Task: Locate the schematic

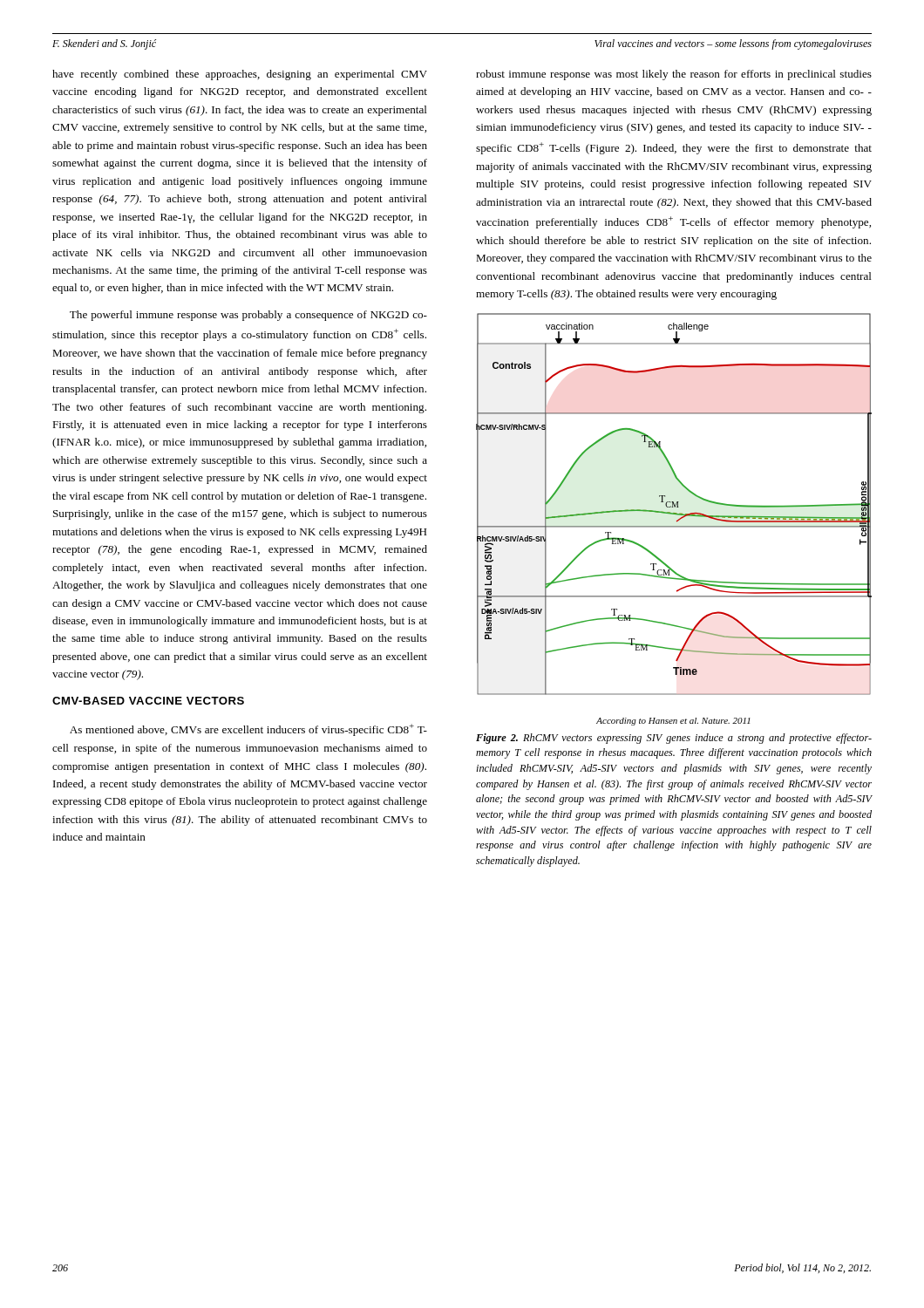Action: coord(674,518)
